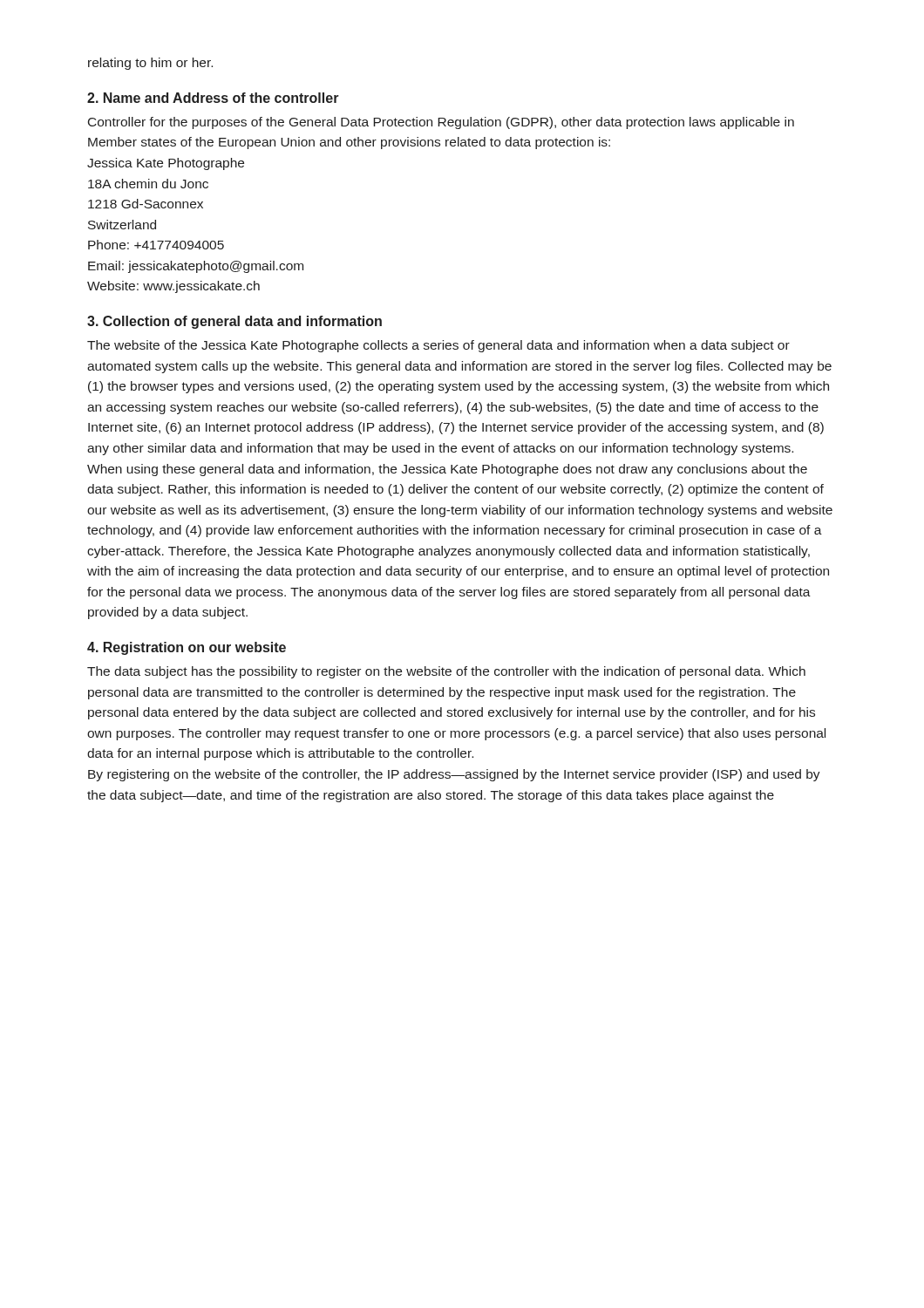This screenshot has width=924, height=1308.
Task: Find the block starting "Controller for the purposes of"
Action: pyautogui.click(x=441, y=123)
